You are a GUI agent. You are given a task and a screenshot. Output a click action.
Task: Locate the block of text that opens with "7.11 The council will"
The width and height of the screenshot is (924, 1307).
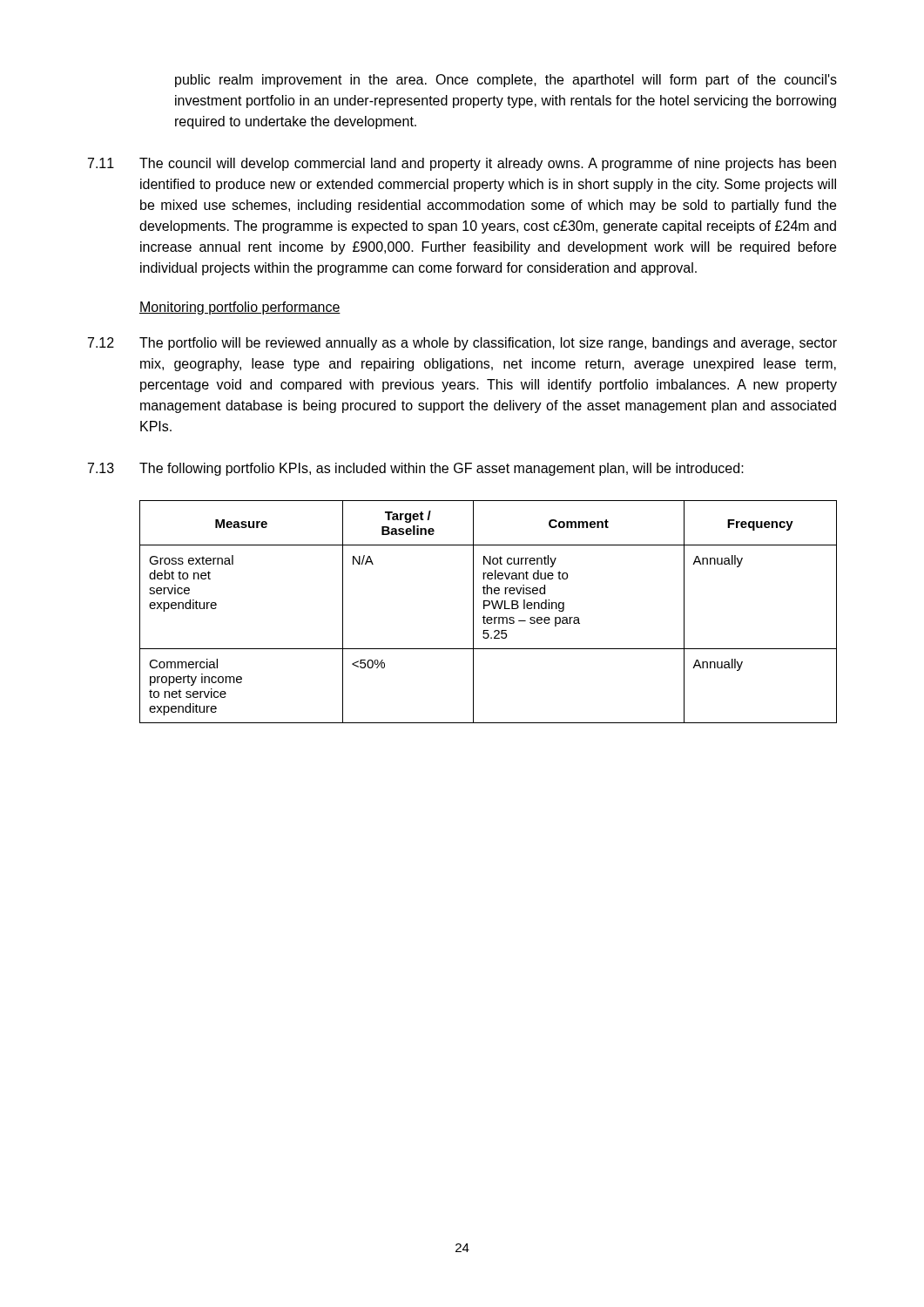462,216
